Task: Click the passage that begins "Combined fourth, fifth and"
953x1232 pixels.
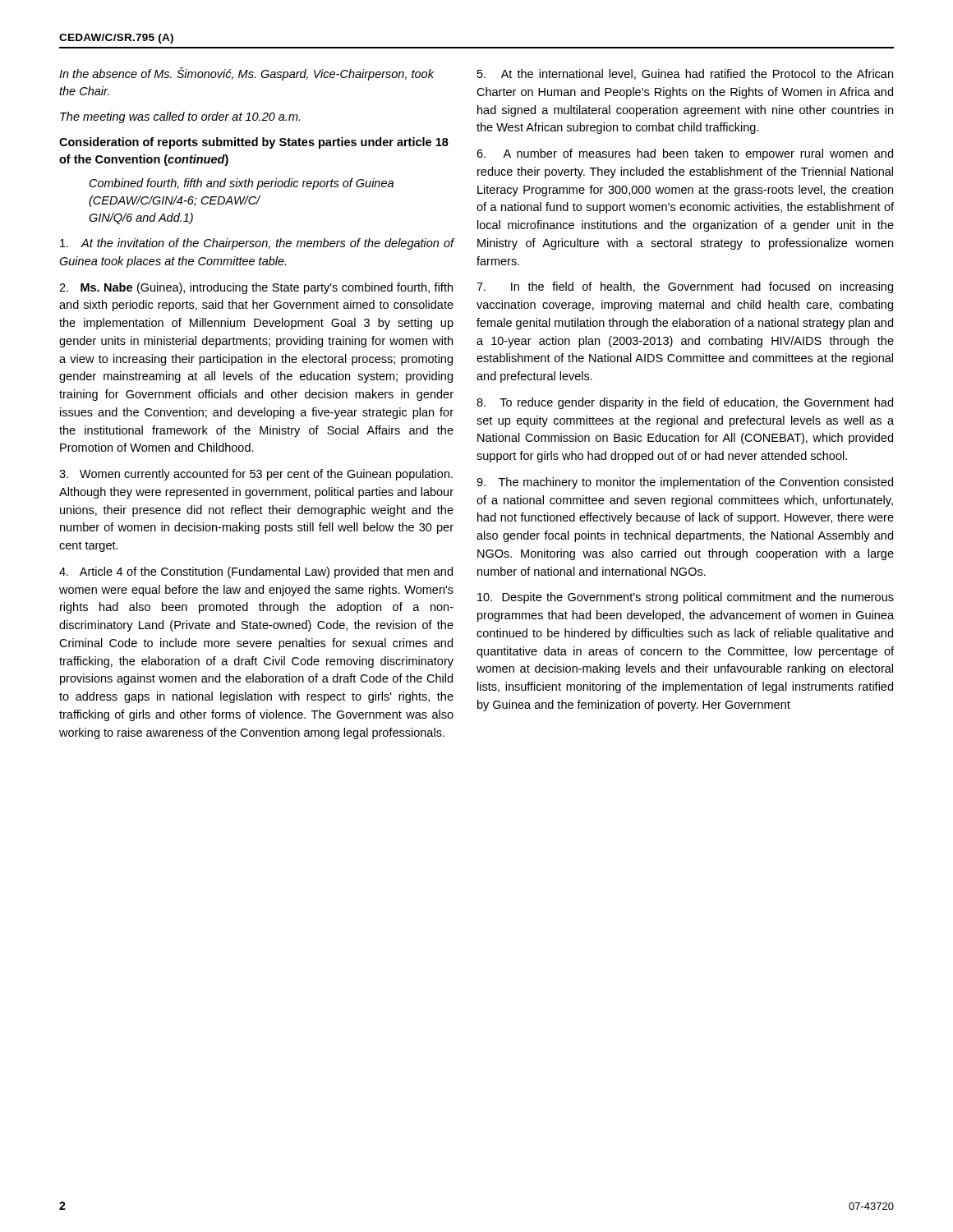Action: pos(241,201)
